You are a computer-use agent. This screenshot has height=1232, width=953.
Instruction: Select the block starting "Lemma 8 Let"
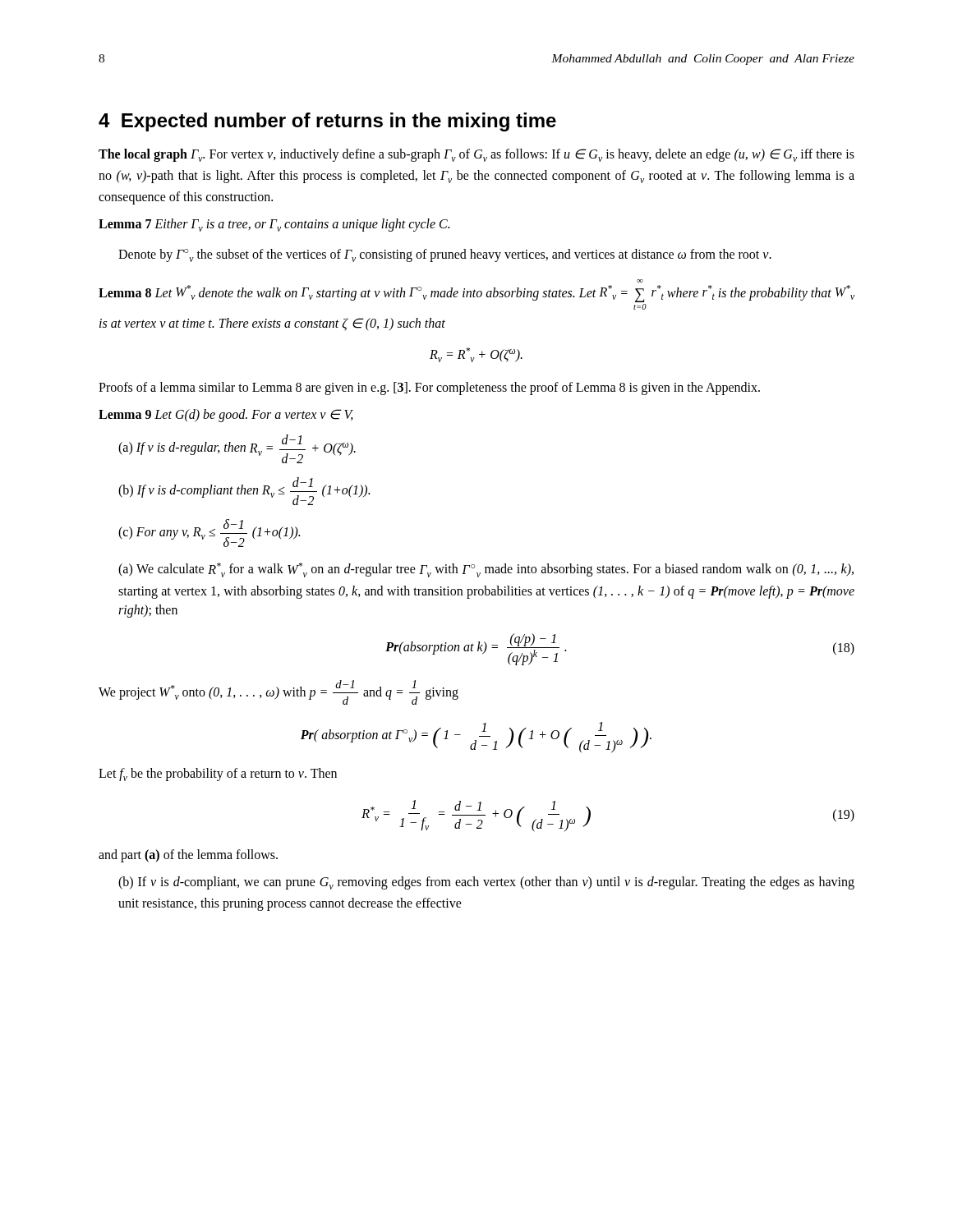[x=476, y=303]
